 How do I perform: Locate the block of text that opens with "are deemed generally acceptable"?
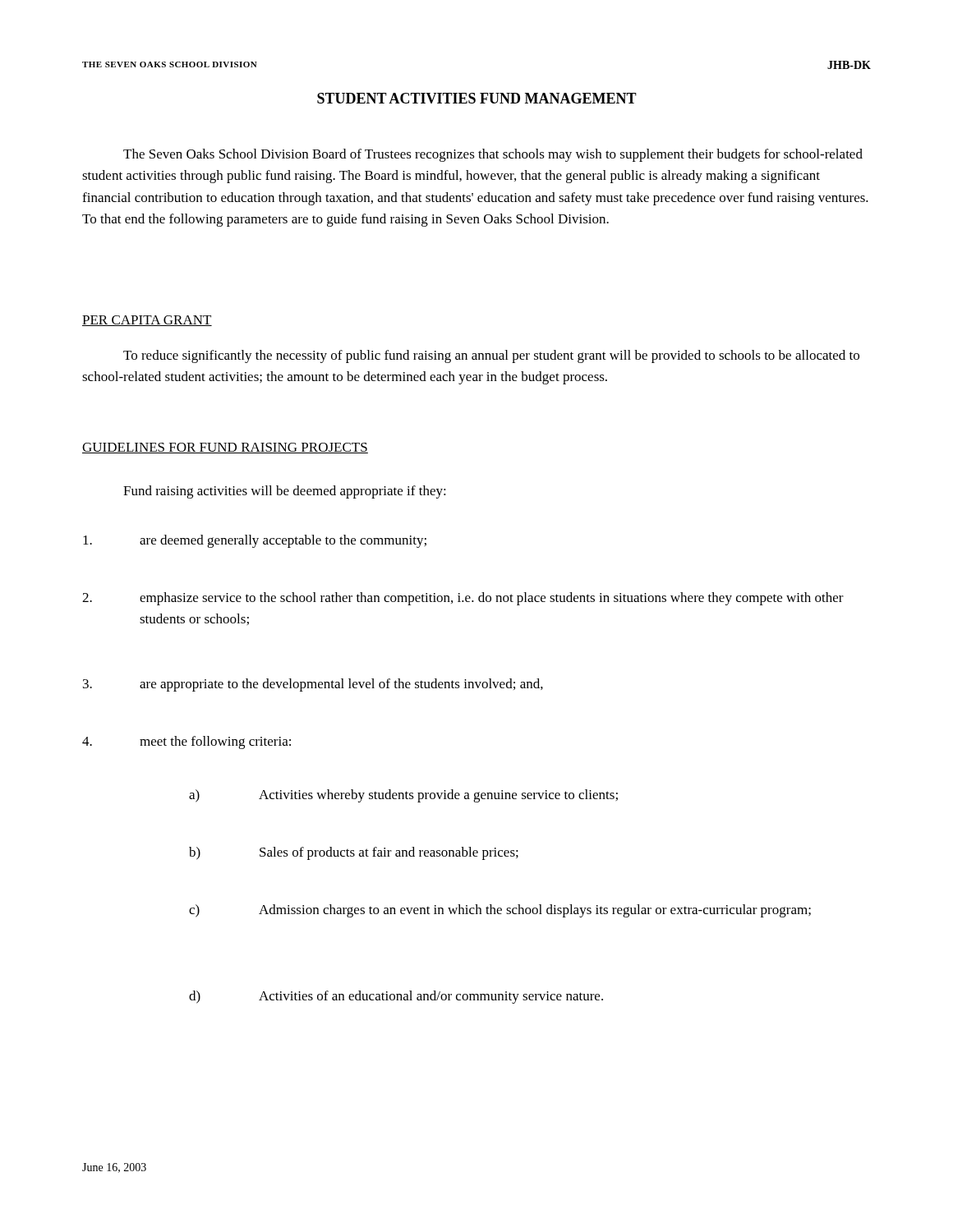click(x=255, y=541)
